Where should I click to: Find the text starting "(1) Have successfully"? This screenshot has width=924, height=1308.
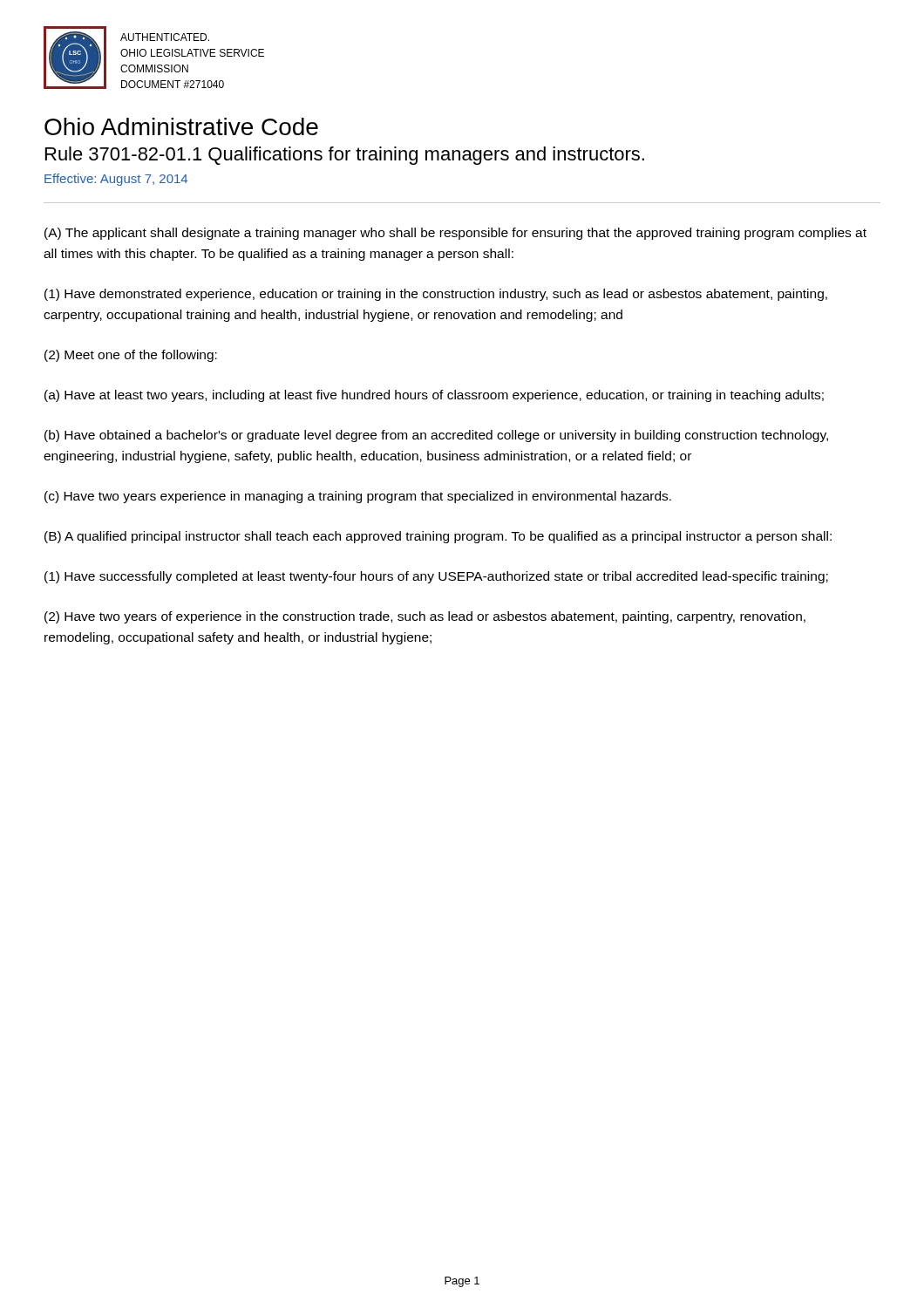pyautogui.click(x=436, y=576)
